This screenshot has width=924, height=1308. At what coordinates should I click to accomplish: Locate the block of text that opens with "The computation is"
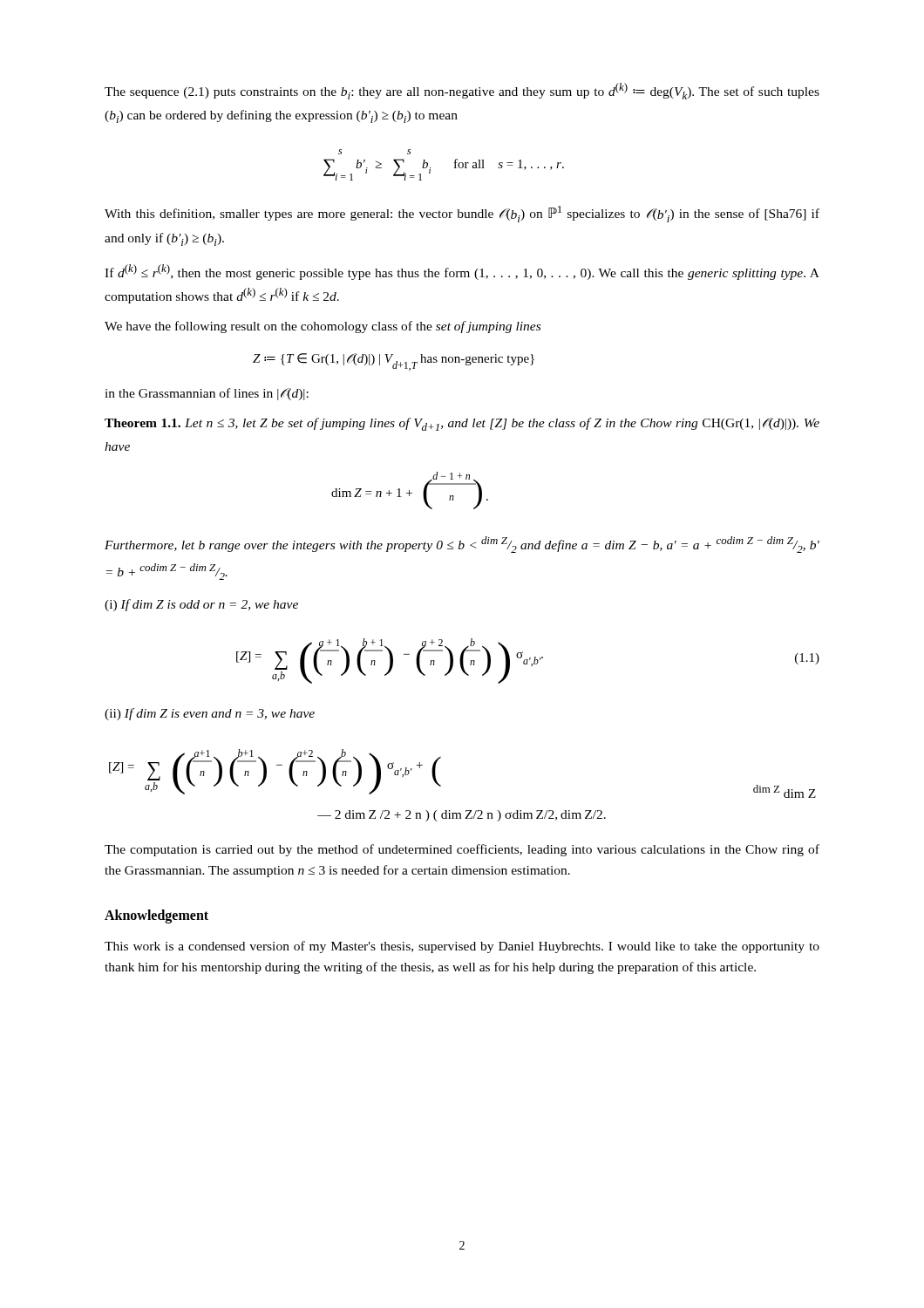point(462,860)
